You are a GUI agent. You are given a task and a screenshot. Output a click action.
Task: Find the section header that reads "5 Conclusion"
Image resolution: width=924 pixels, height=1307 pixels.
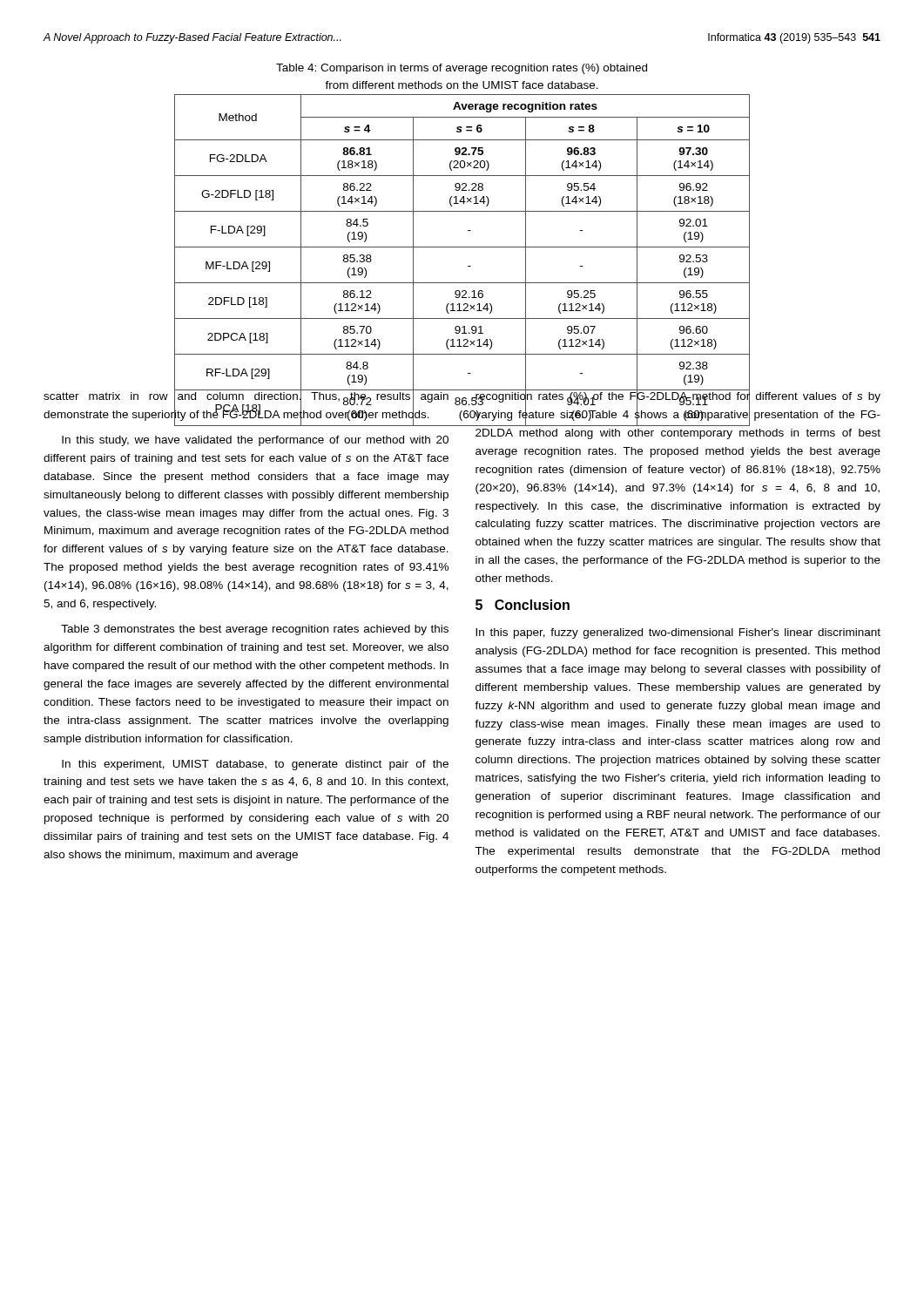[523, 605]
